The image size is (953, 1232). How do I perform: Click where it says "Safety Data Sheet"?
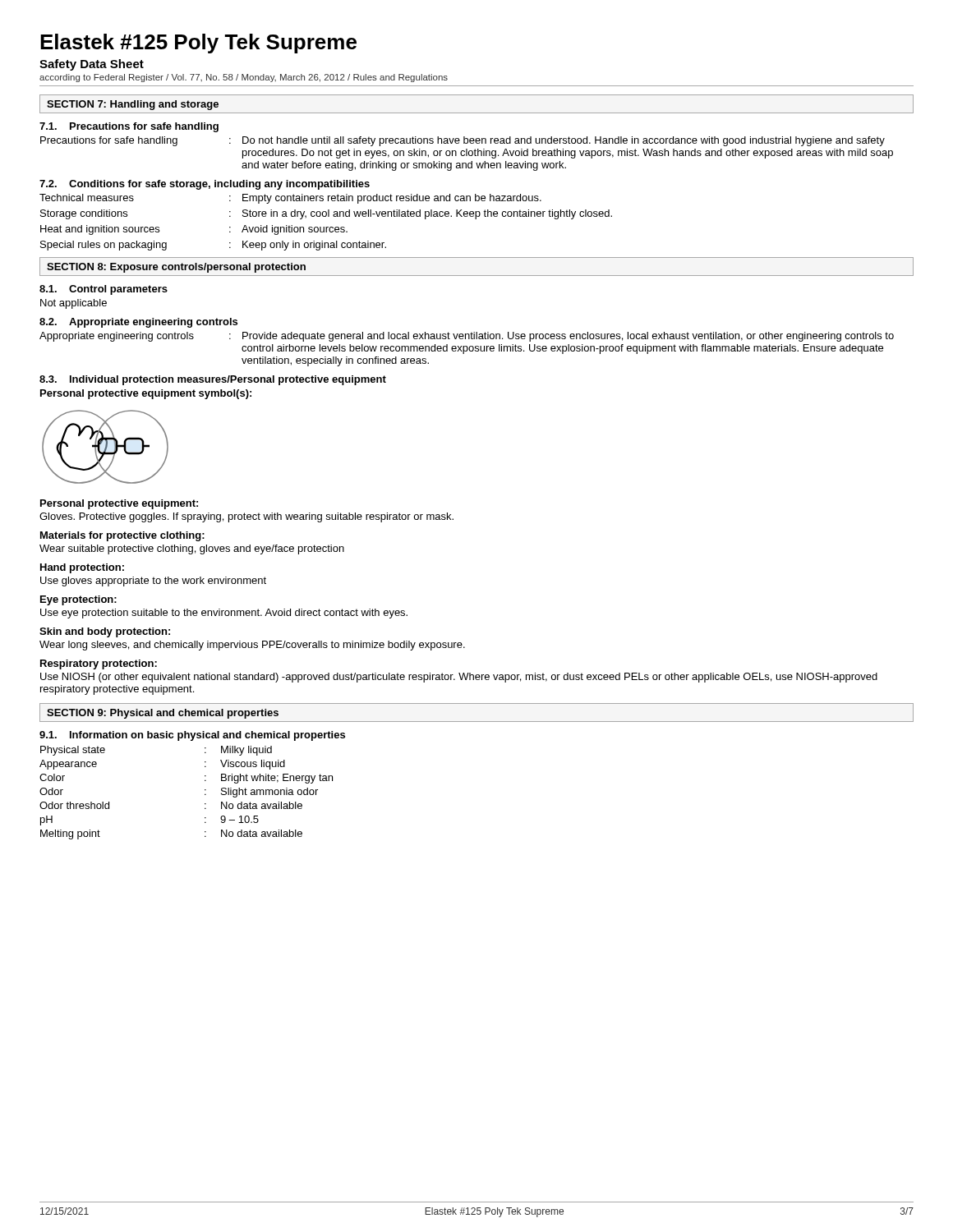click(92, 65)
